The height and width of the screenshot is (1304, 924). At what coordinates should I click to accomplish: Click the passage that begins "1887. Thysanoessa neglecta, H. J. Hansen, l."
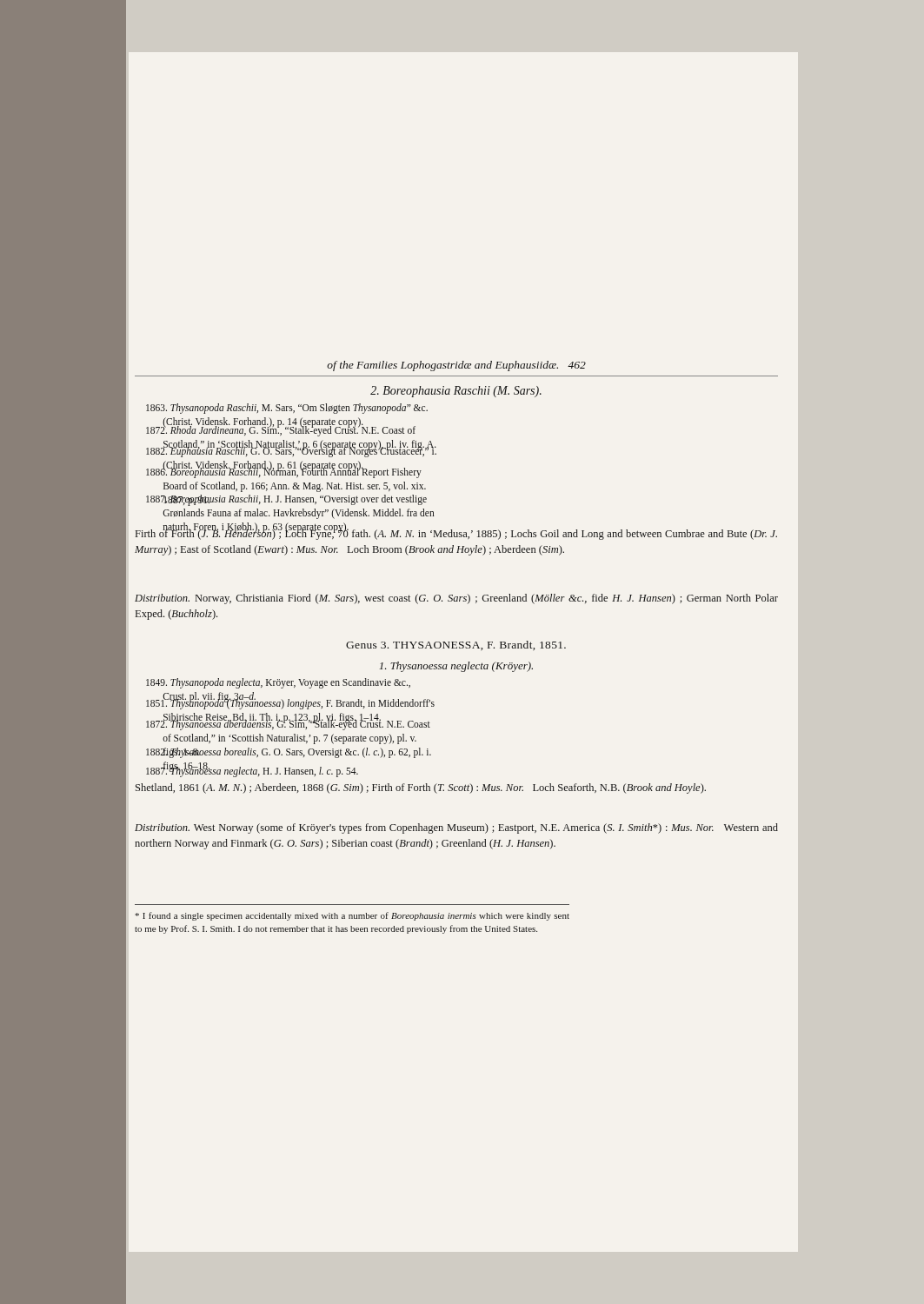[252, 771]
